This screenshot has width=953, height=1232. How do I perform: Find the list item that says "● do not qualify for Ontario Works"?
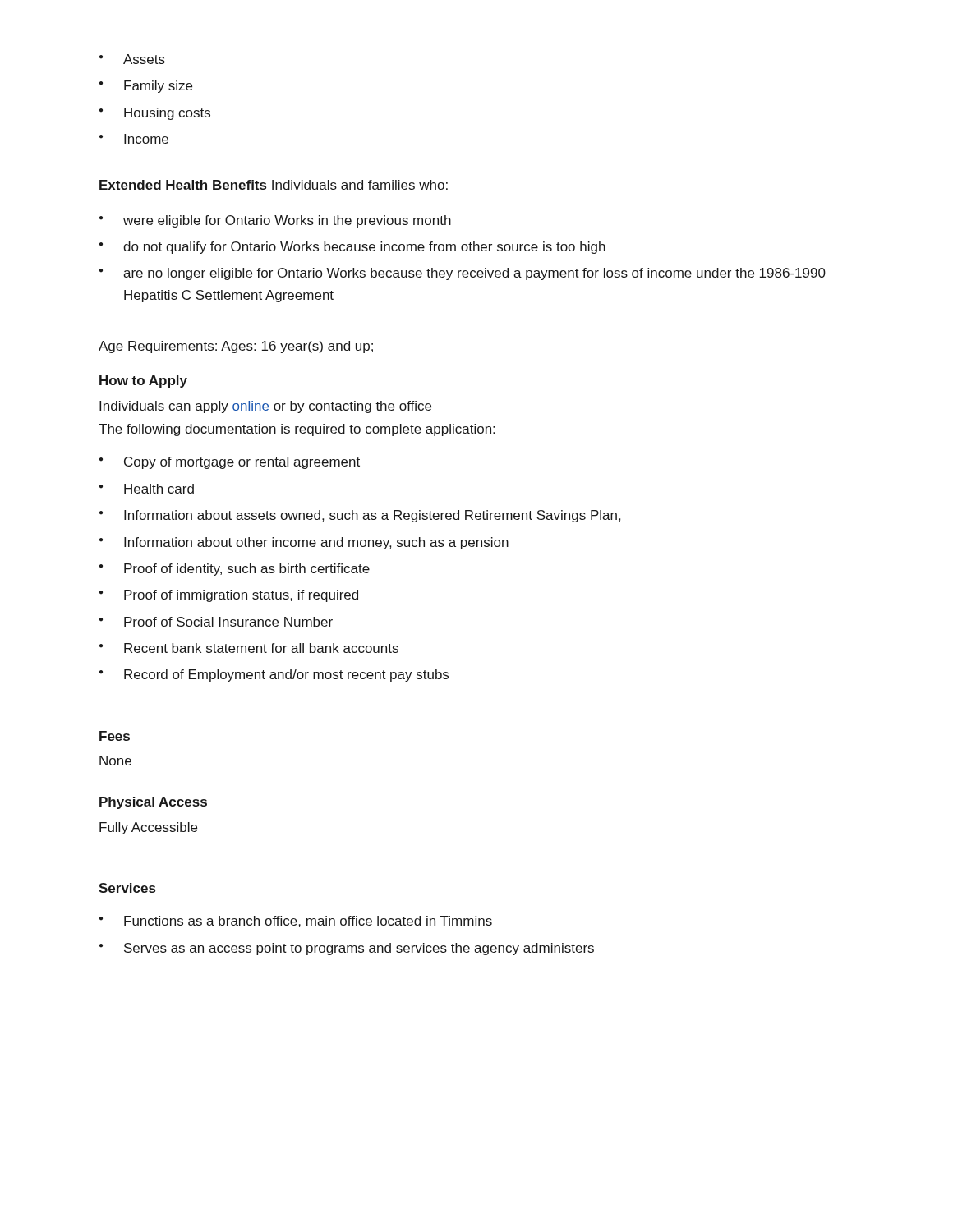point(352,246)
